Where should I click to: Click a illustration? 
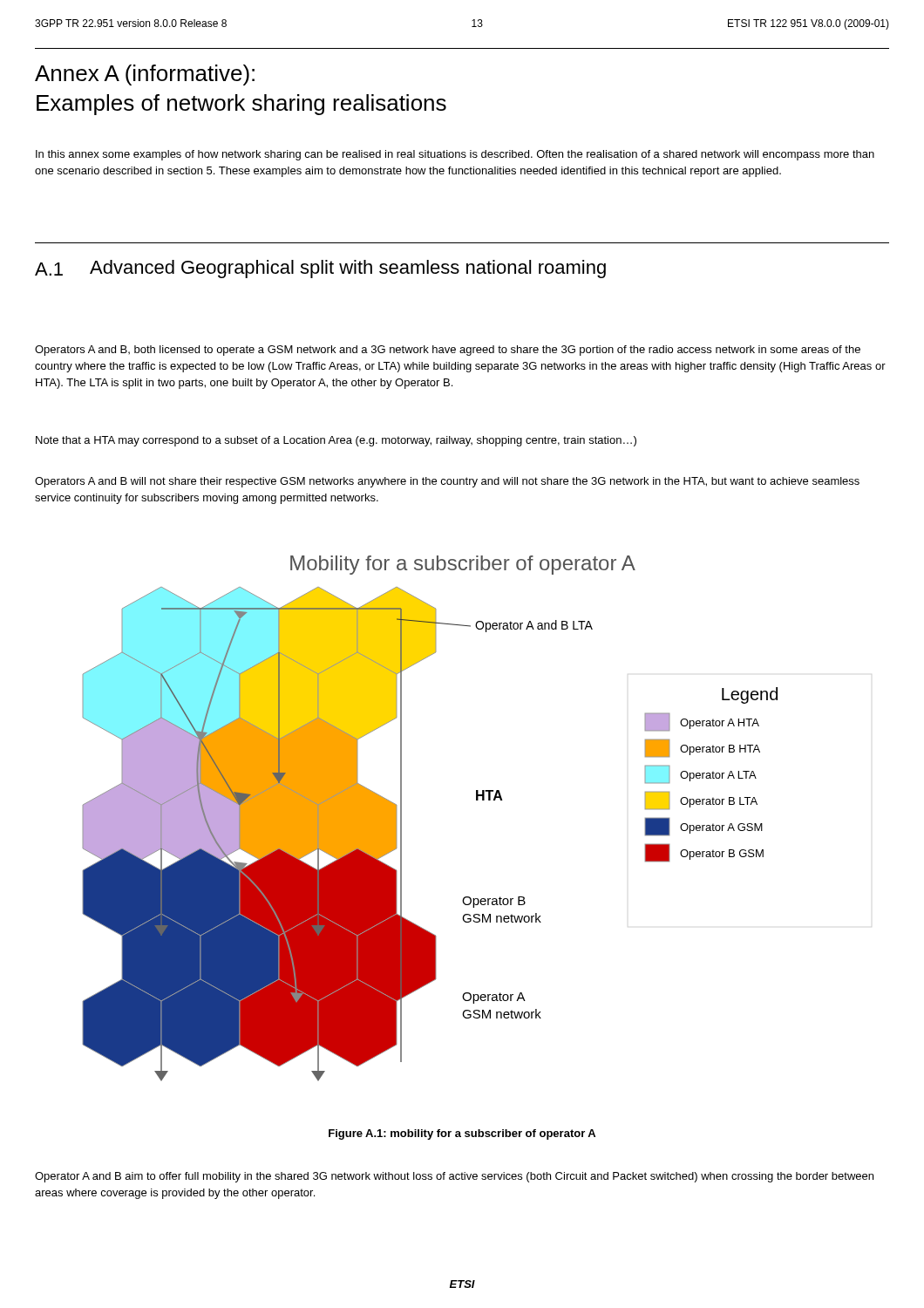pos(462,815)
